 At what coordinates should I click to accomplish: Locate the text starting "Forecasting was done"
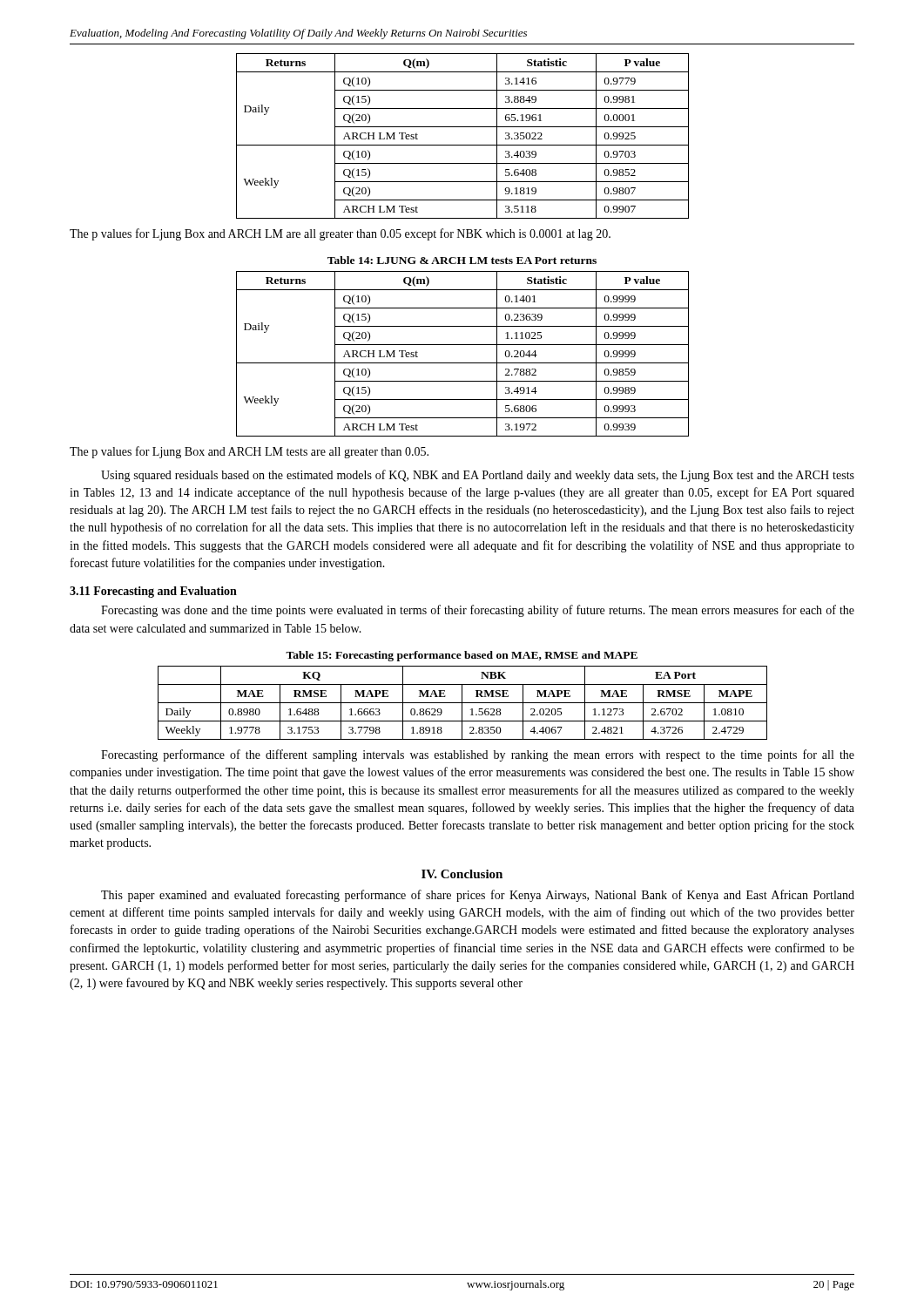[x=462, y=620]
